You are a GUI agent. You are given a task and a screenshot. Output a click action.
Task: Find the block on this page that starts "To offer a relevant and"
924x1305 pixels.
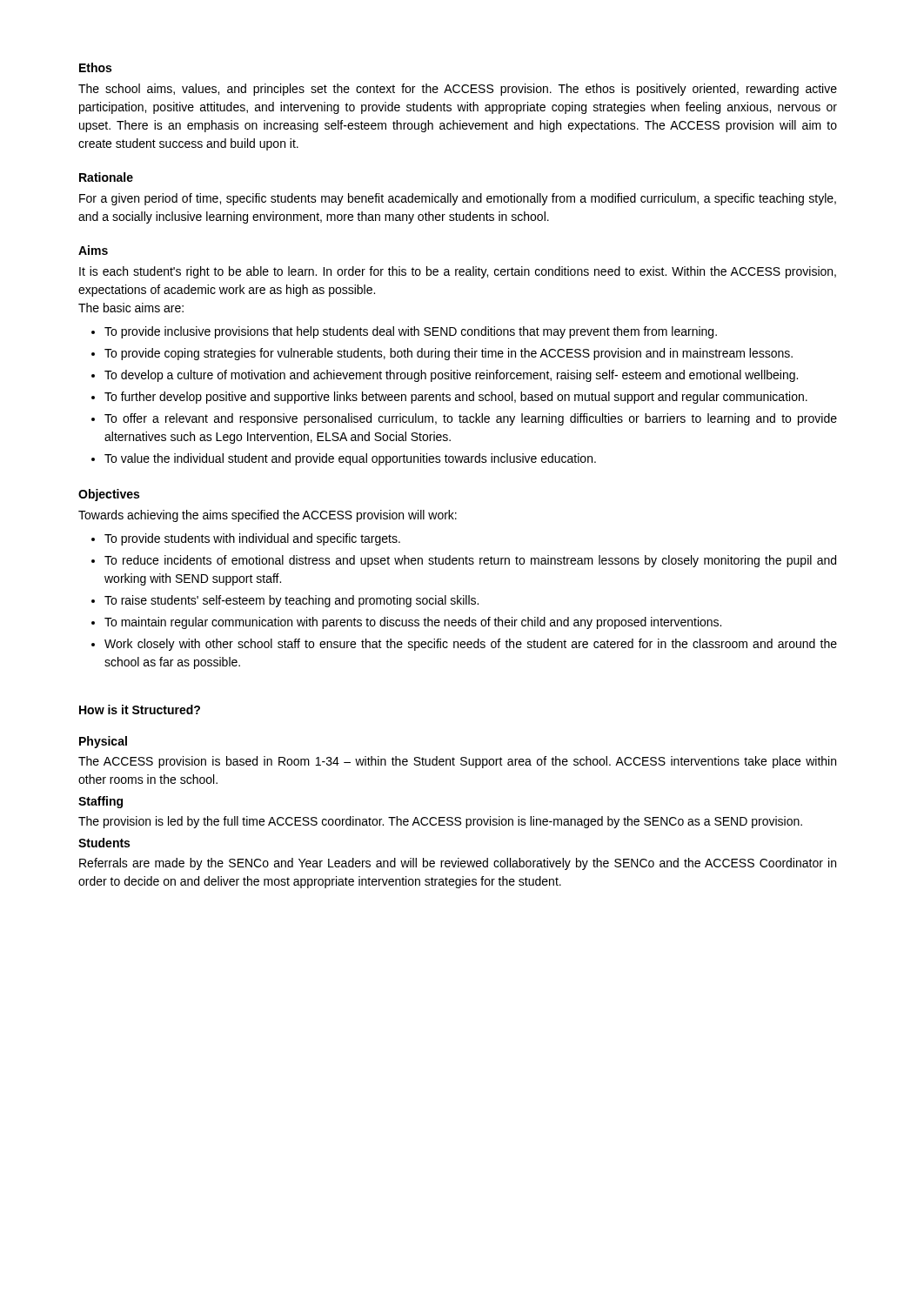click(x=471, y=428)
